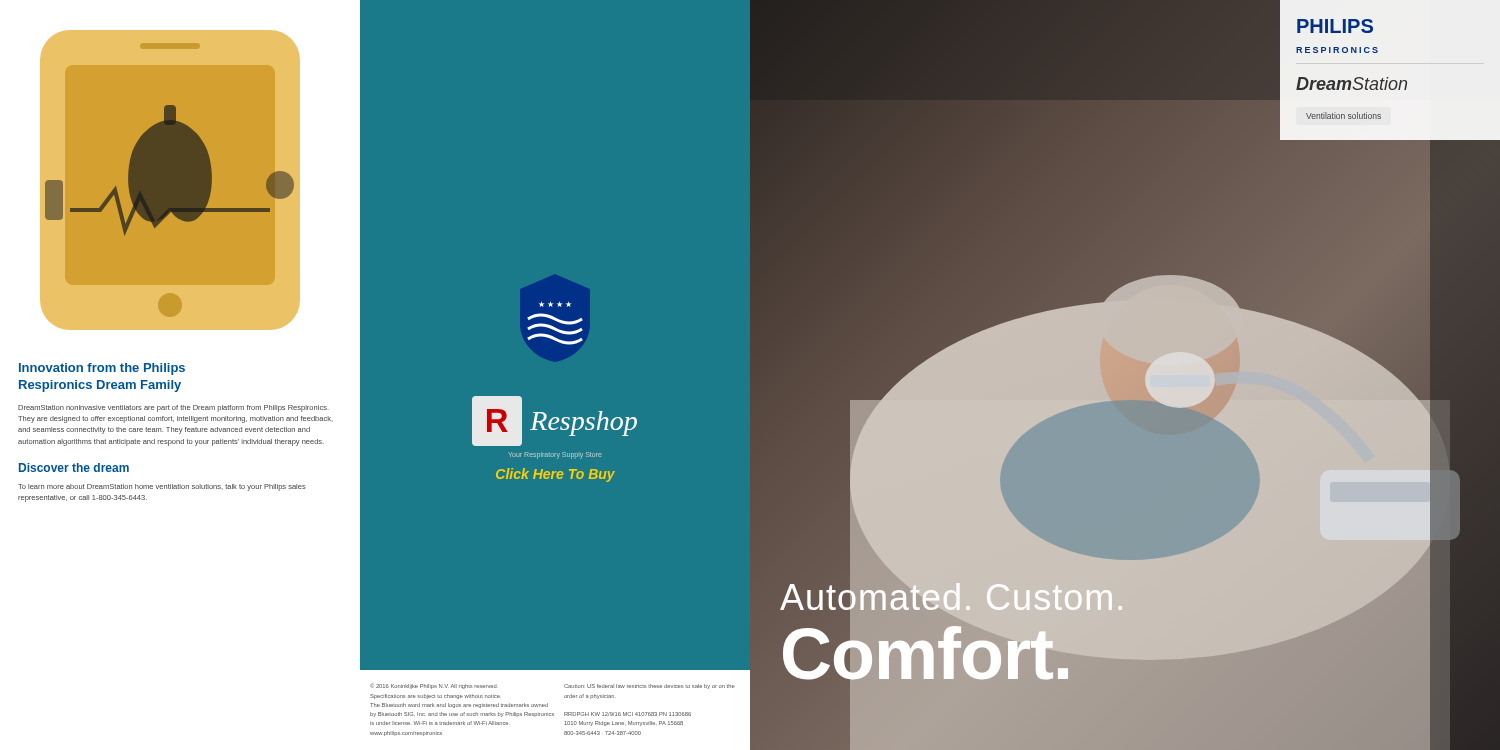
Task: Find the text starting "To learn more about DreamStation home ventilation solutions,"
Action: 162,492
